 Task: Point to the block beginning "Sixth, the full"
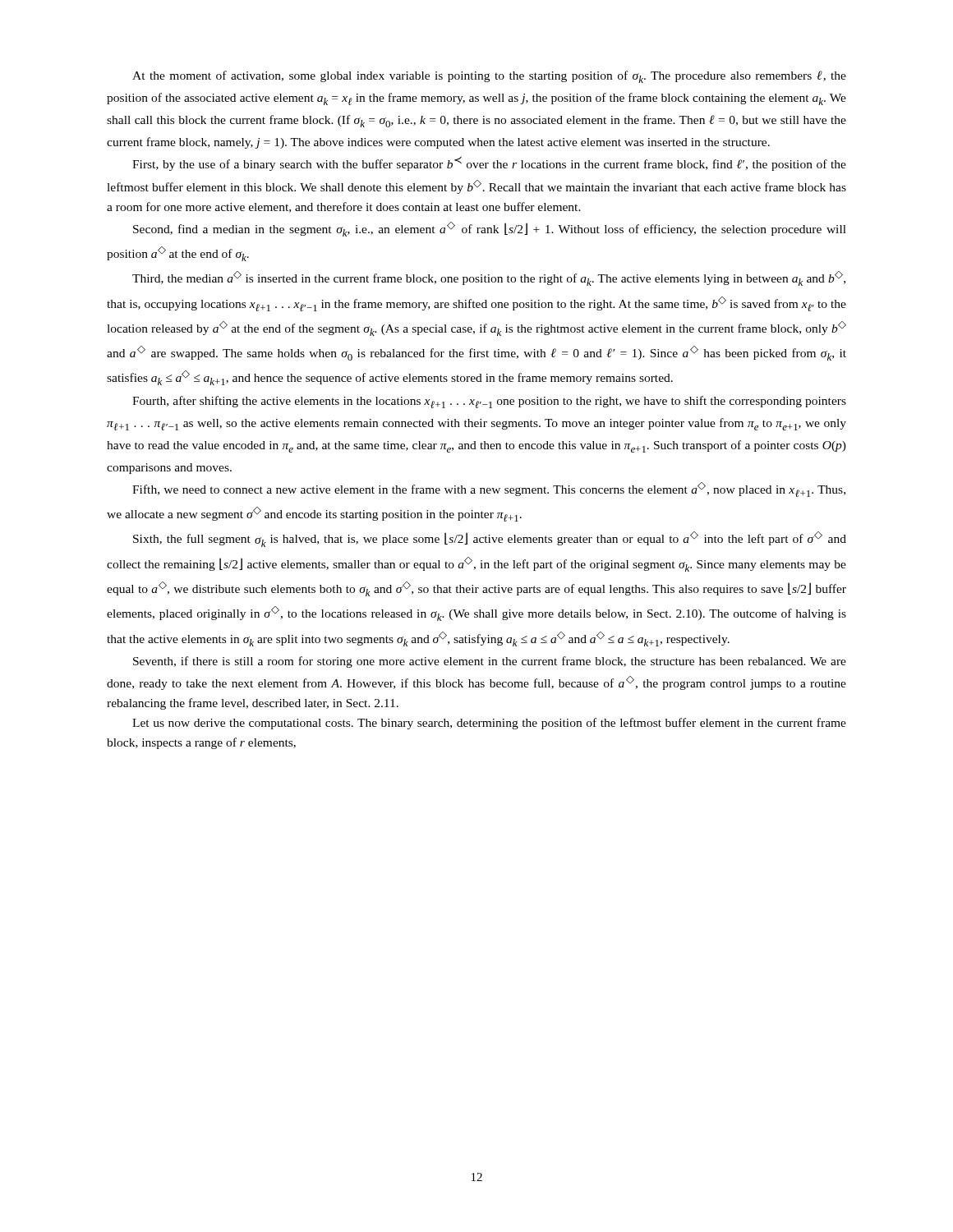(x=476, y=589)
